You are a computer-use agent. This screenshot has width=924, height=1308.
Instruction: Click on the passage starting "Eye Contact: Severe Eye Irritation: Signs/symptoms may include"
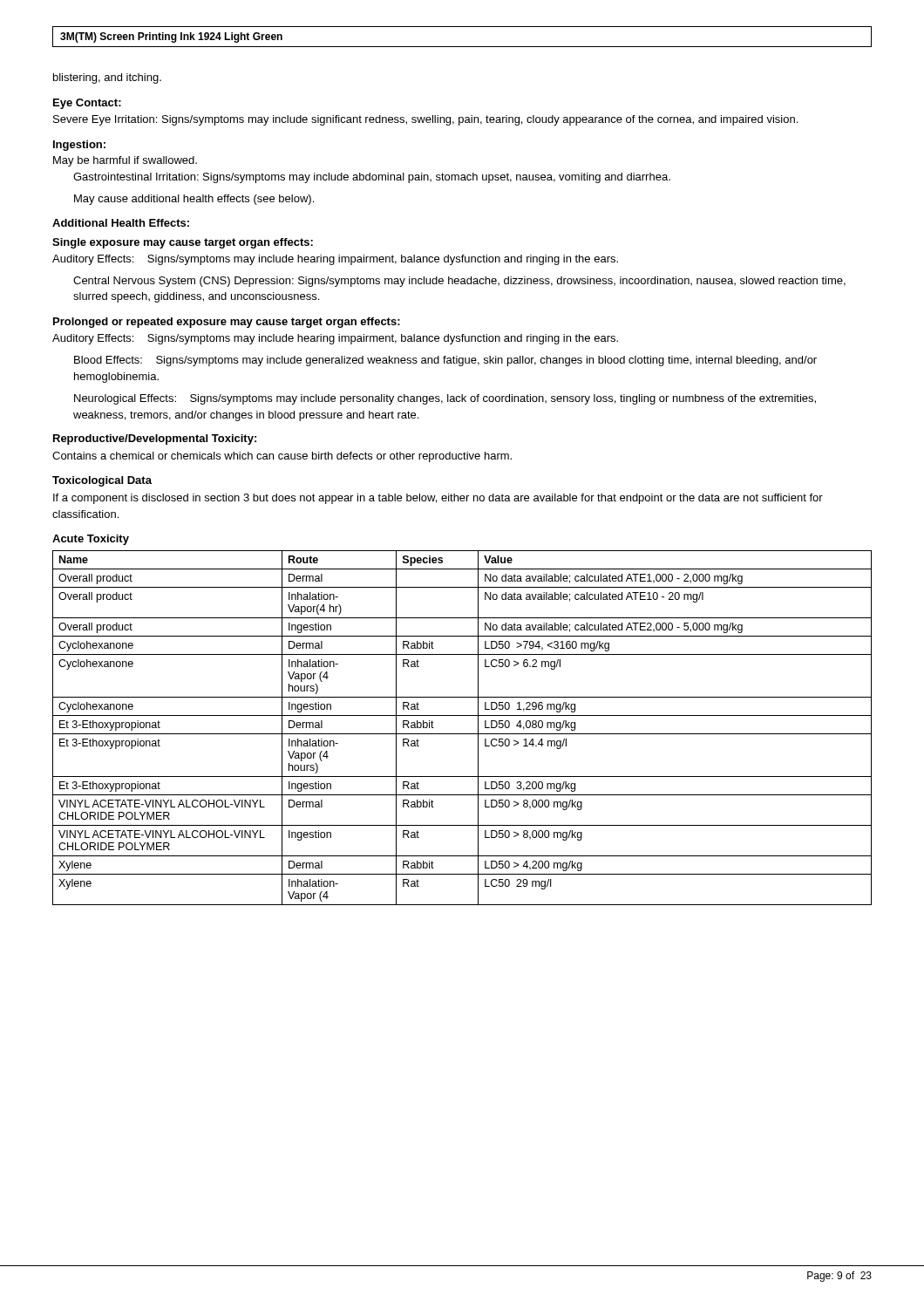(x=462, y=111)
